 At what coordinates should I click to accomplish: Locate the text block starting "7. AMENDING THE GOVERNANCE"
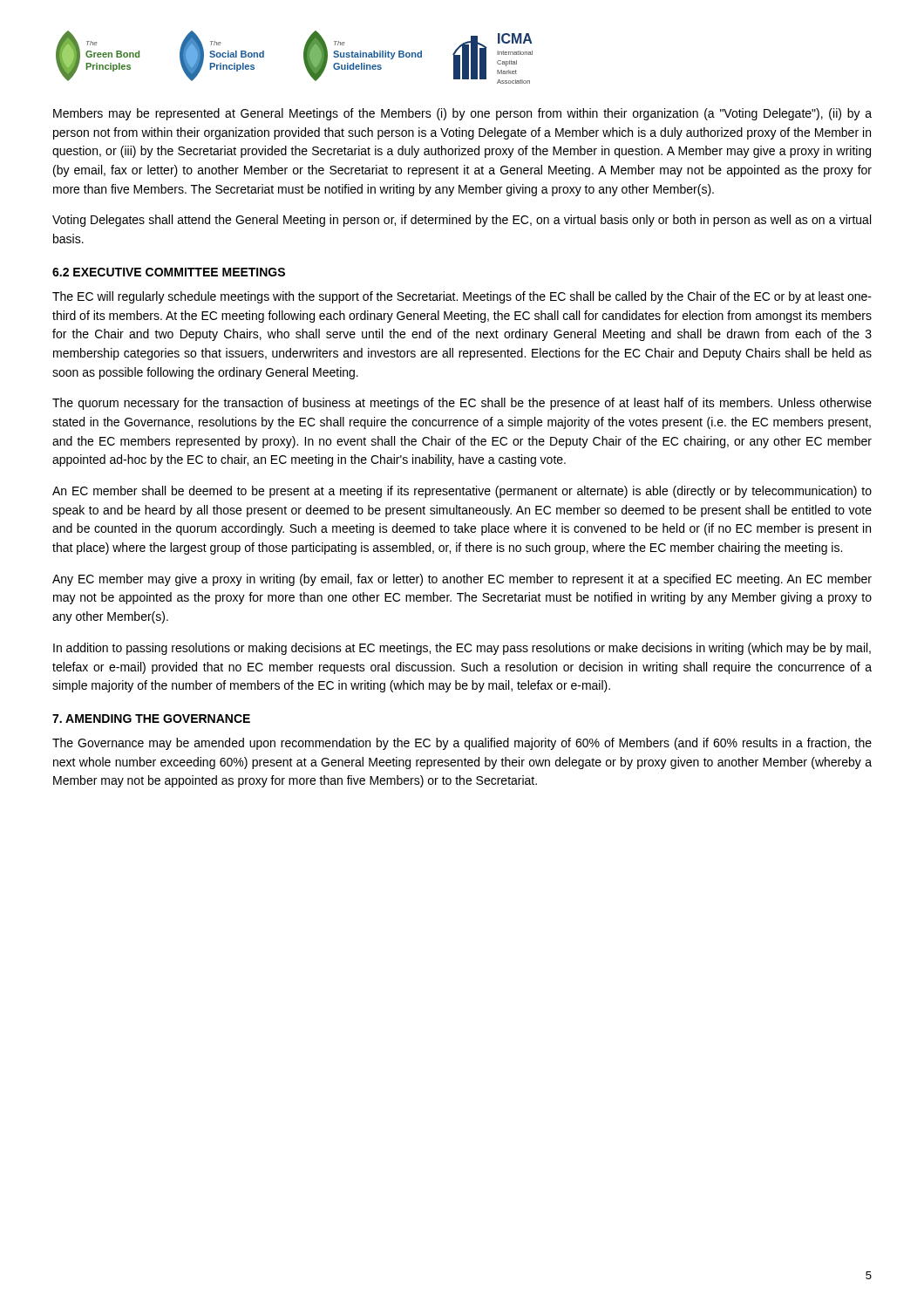(151, 718)
